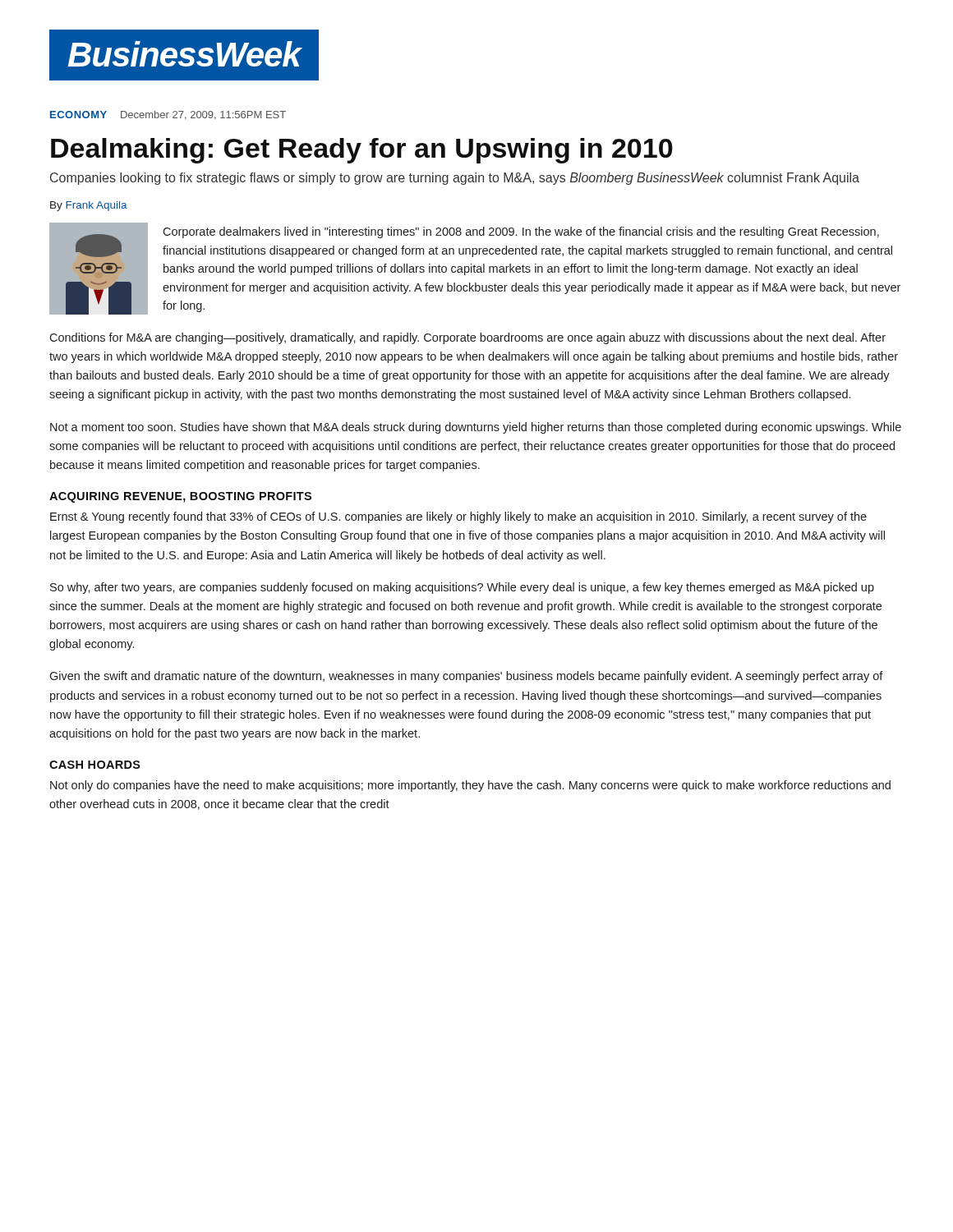Locate the text block that reads "Conditions for M&A are changing—positively, dramatically,"
953x1232 pixels.
pos(474,366)
